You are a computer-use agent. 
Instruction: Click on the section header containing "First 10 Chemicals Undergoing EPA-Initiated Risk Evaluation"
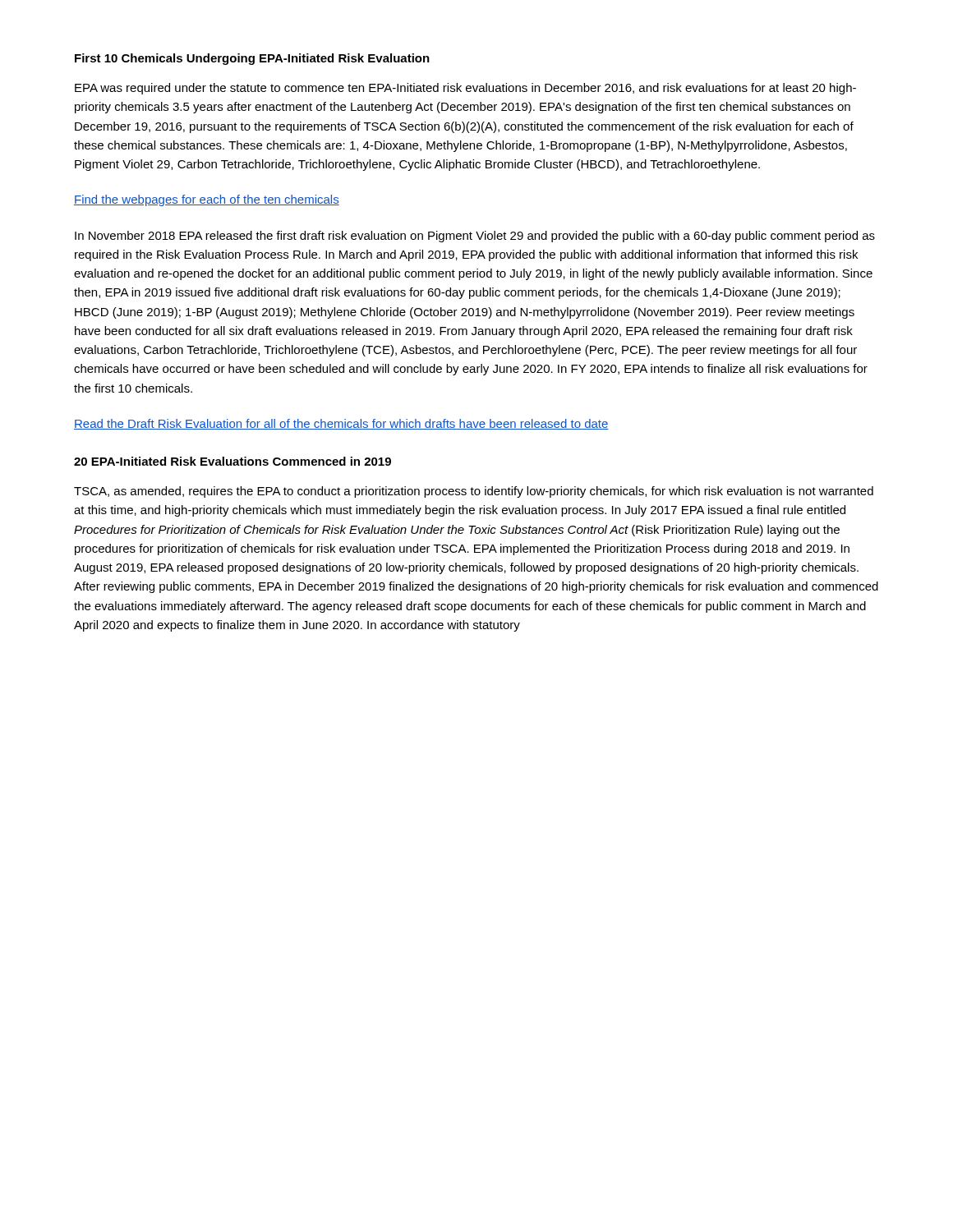pyautogui.click(x=252, y=58)
